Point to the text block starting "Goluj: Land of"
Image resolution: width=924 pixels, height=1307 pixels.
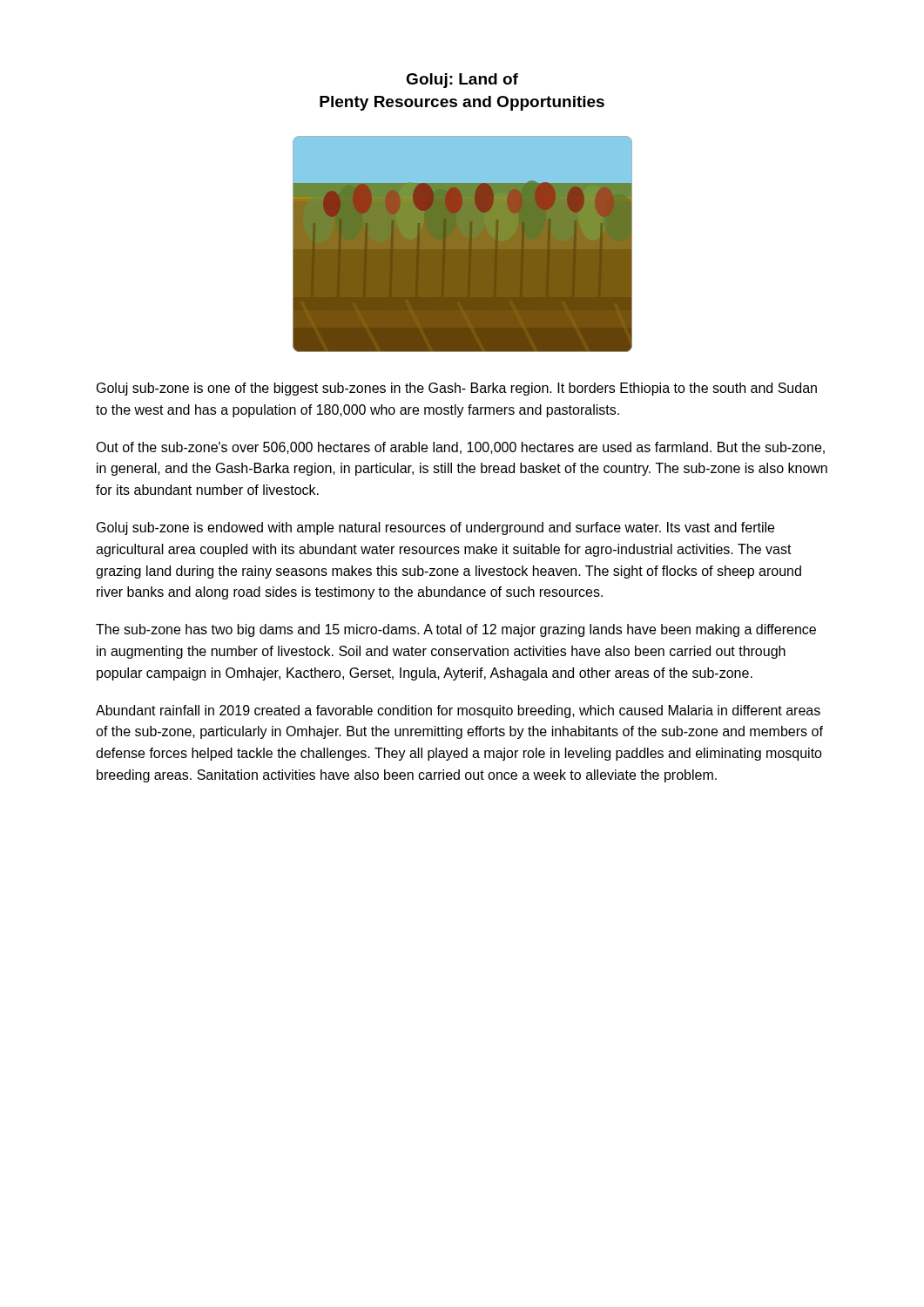click(x=462, y=91)
